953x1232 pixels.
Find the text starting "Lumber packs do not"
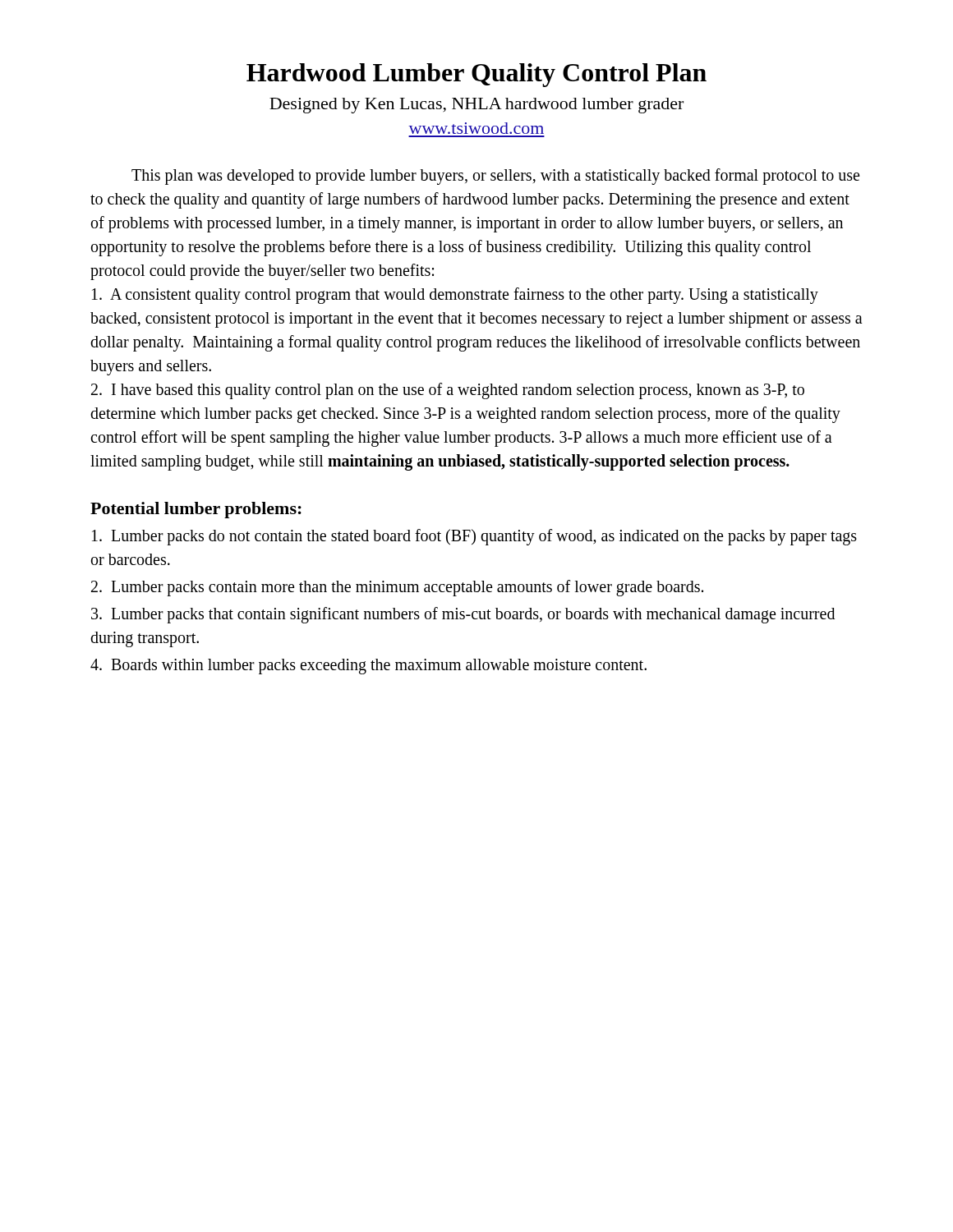tap(474, 547)
